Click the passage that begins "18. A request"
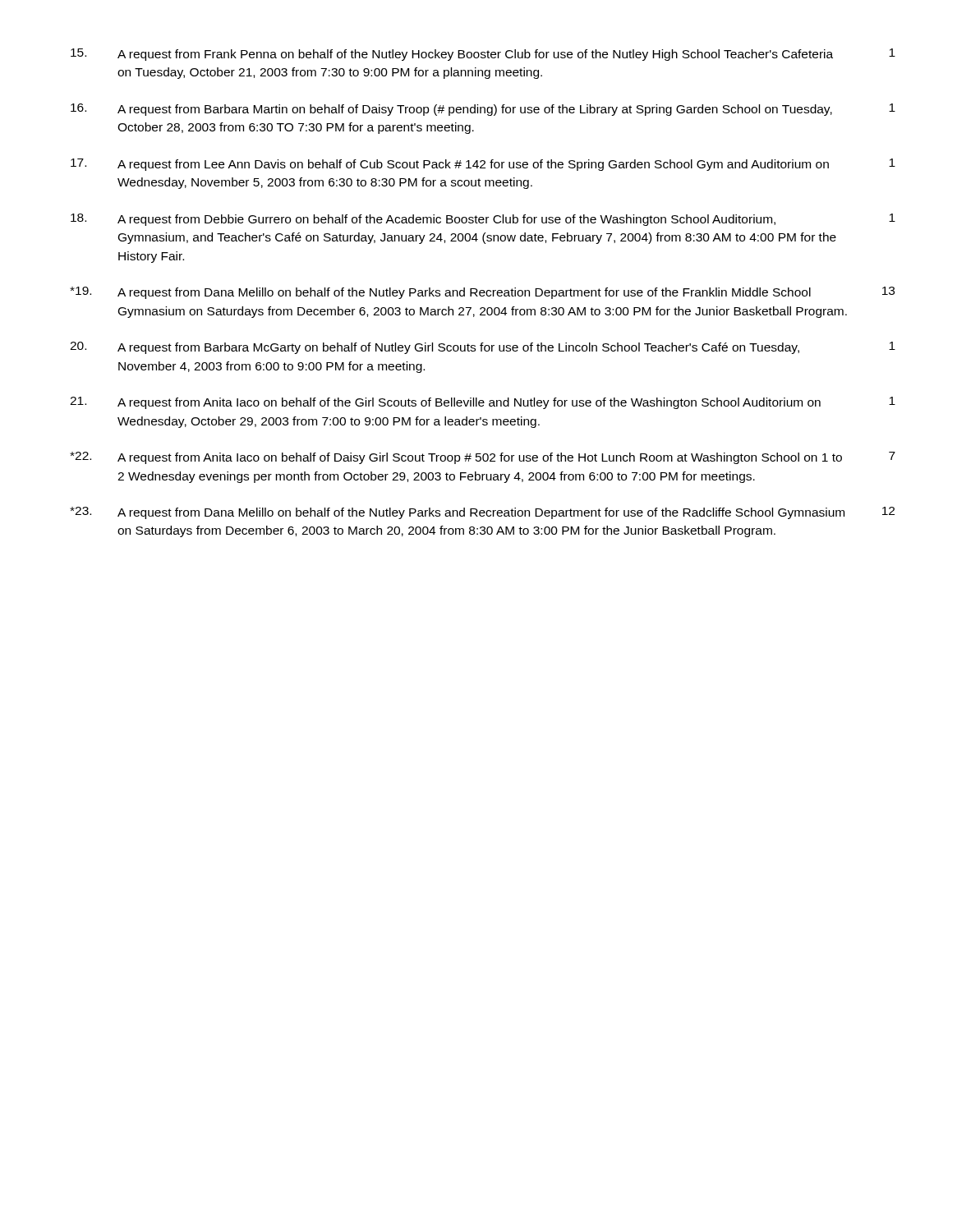Image resolution: width=957 pixels, height=1232 pixels. click(483, 238)
